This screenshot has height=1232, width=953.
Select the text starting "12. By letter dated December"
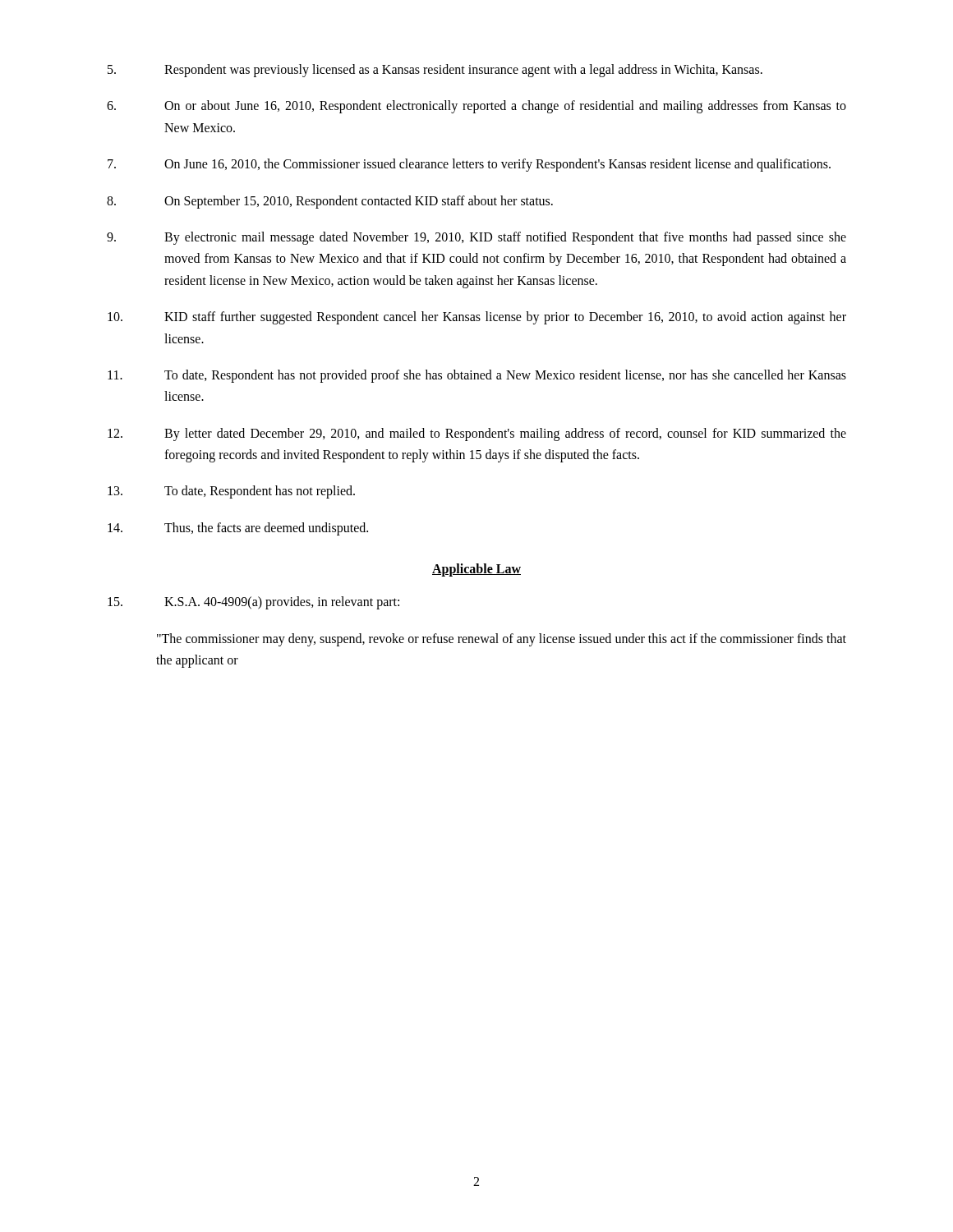point(476,444)
